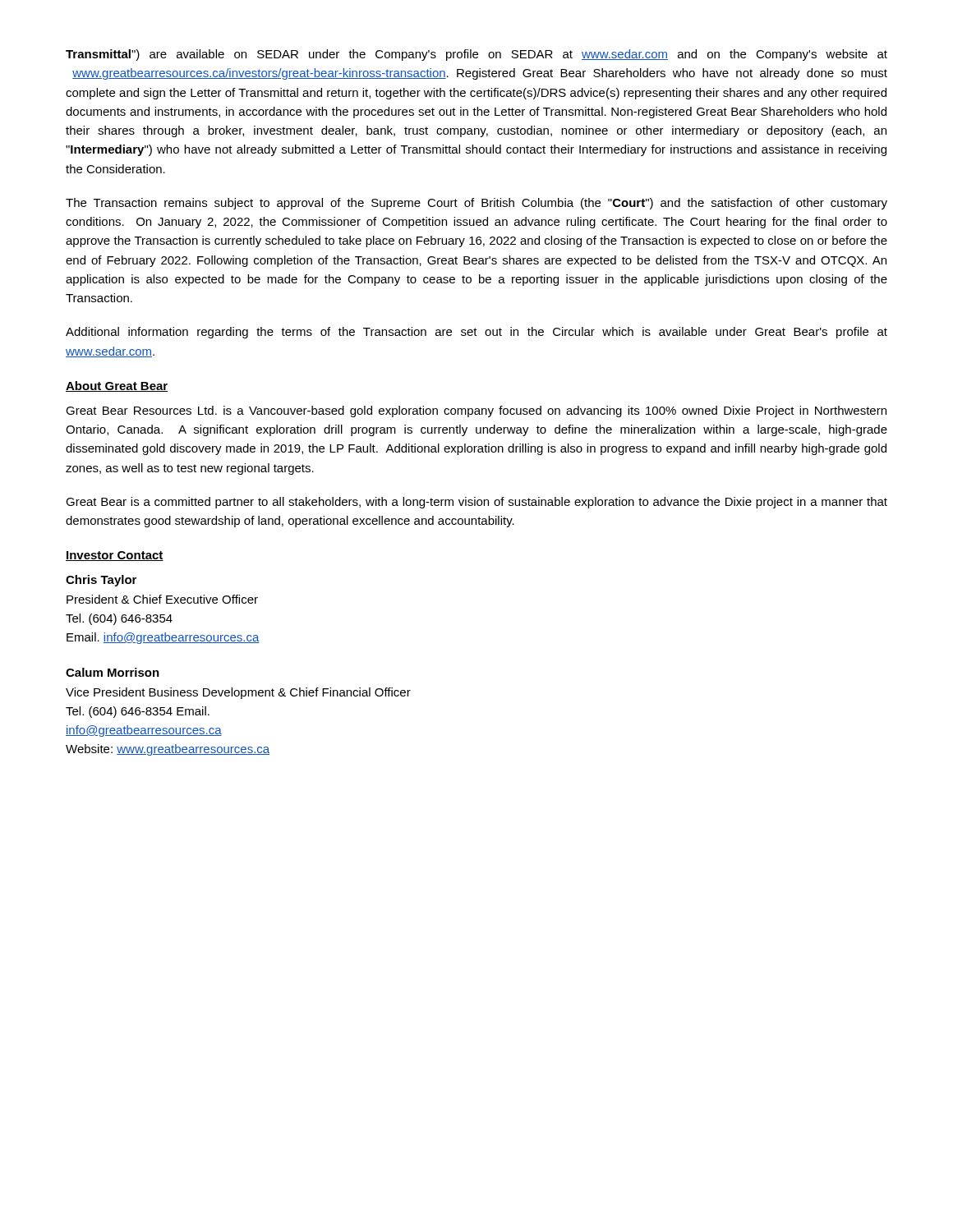Point to the block beginning "The Transaction remains subject to approval of"
Screen dimensions: 1232x953
476,250
